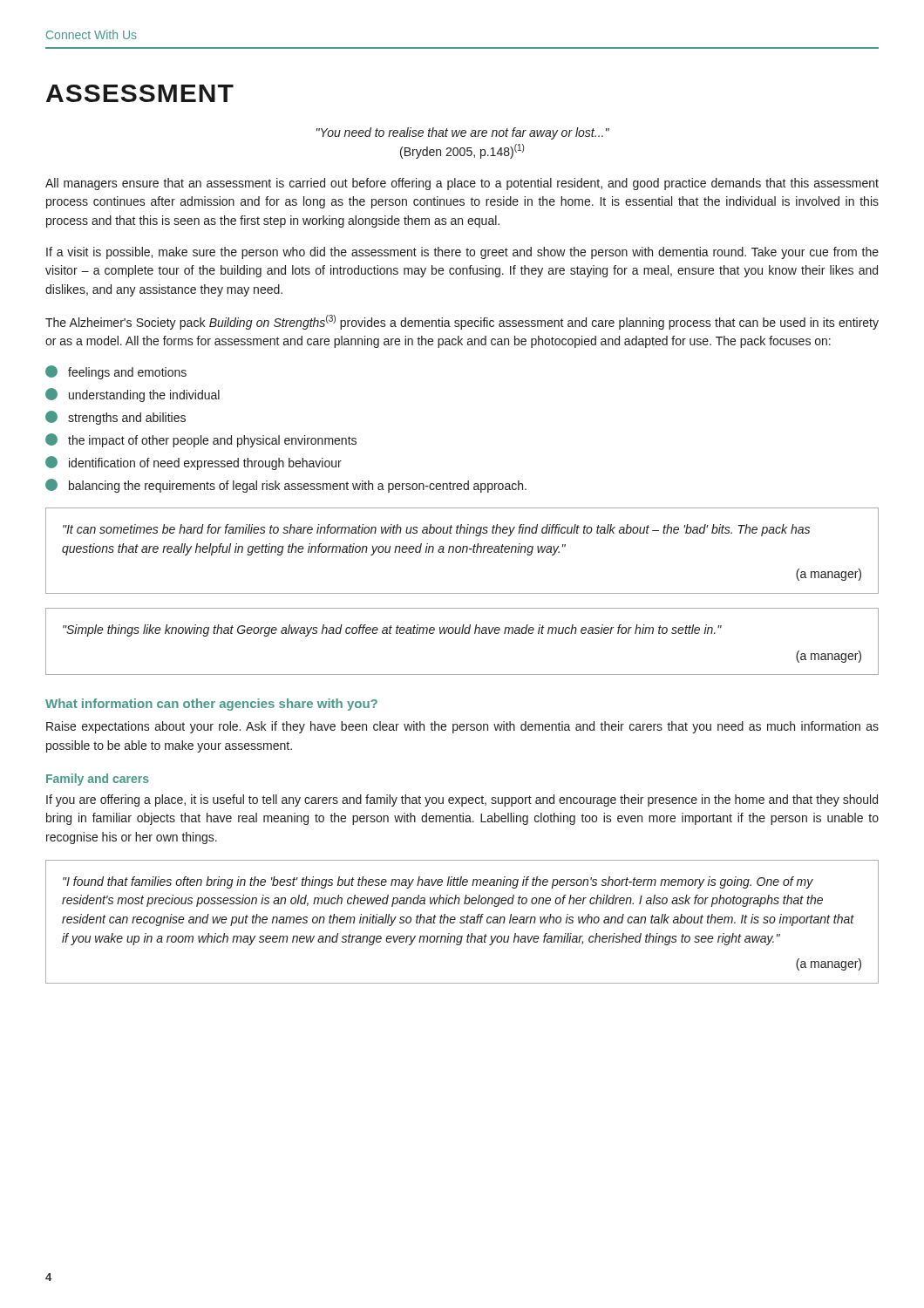Locate the list item that reads "feelings and emotions"
This screenshot has height=1308, width=924.
coord(116,373)
